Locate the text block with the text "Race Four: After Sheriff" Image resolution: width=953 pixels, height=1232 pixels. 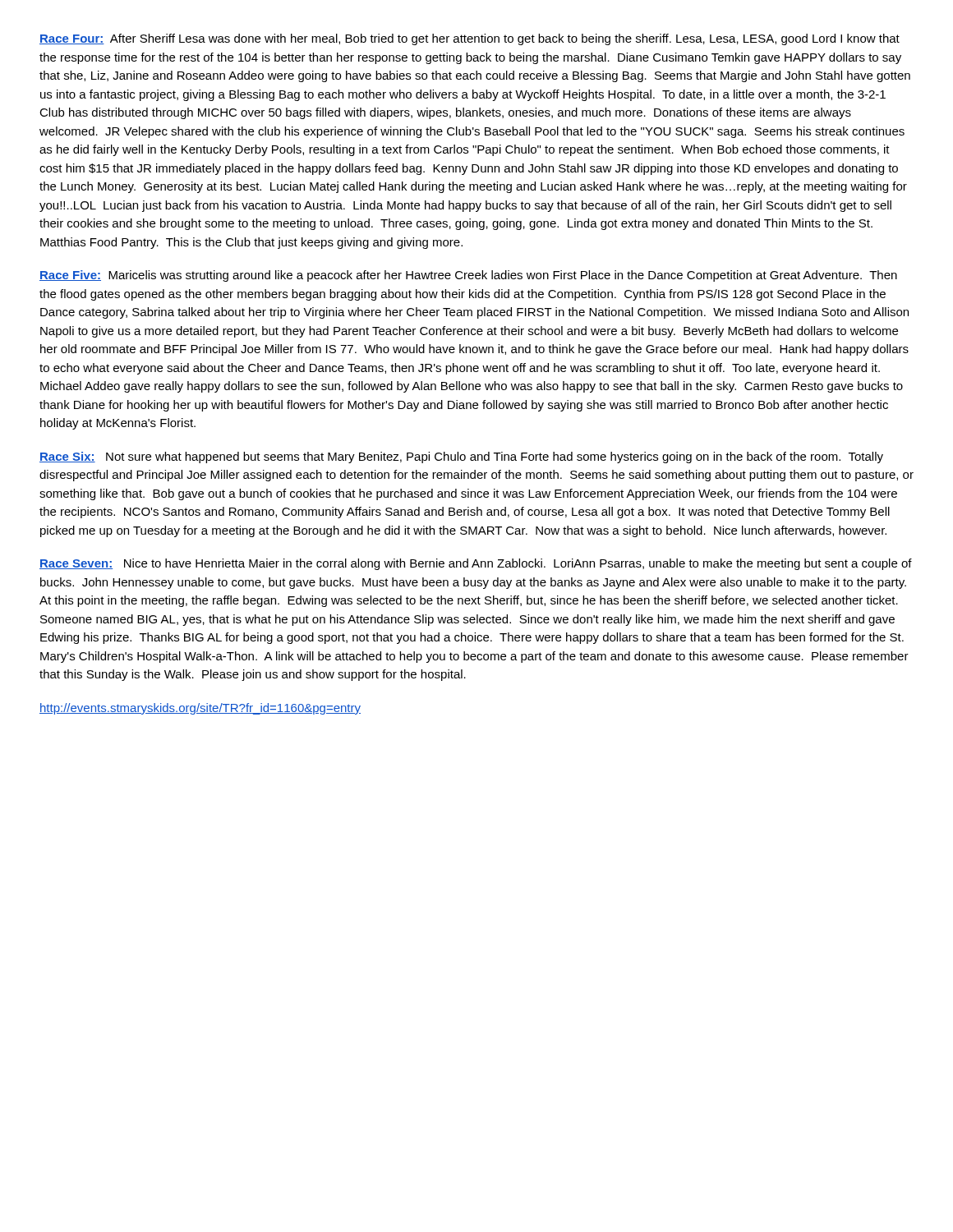(x=475, y=140)
